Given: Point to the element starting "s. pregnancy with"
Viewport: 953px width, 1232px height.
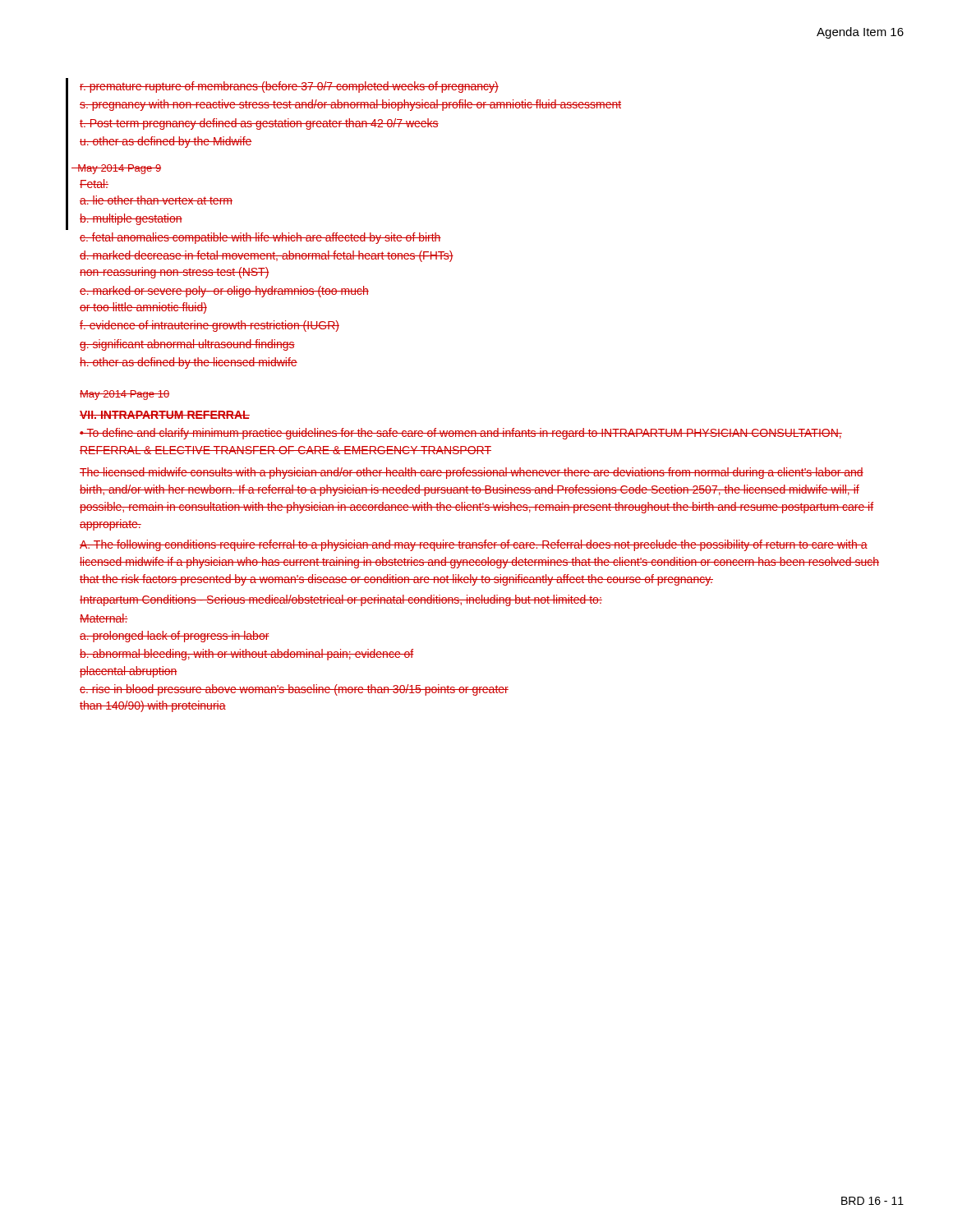Looking at the screenshot, I should 350,105.
